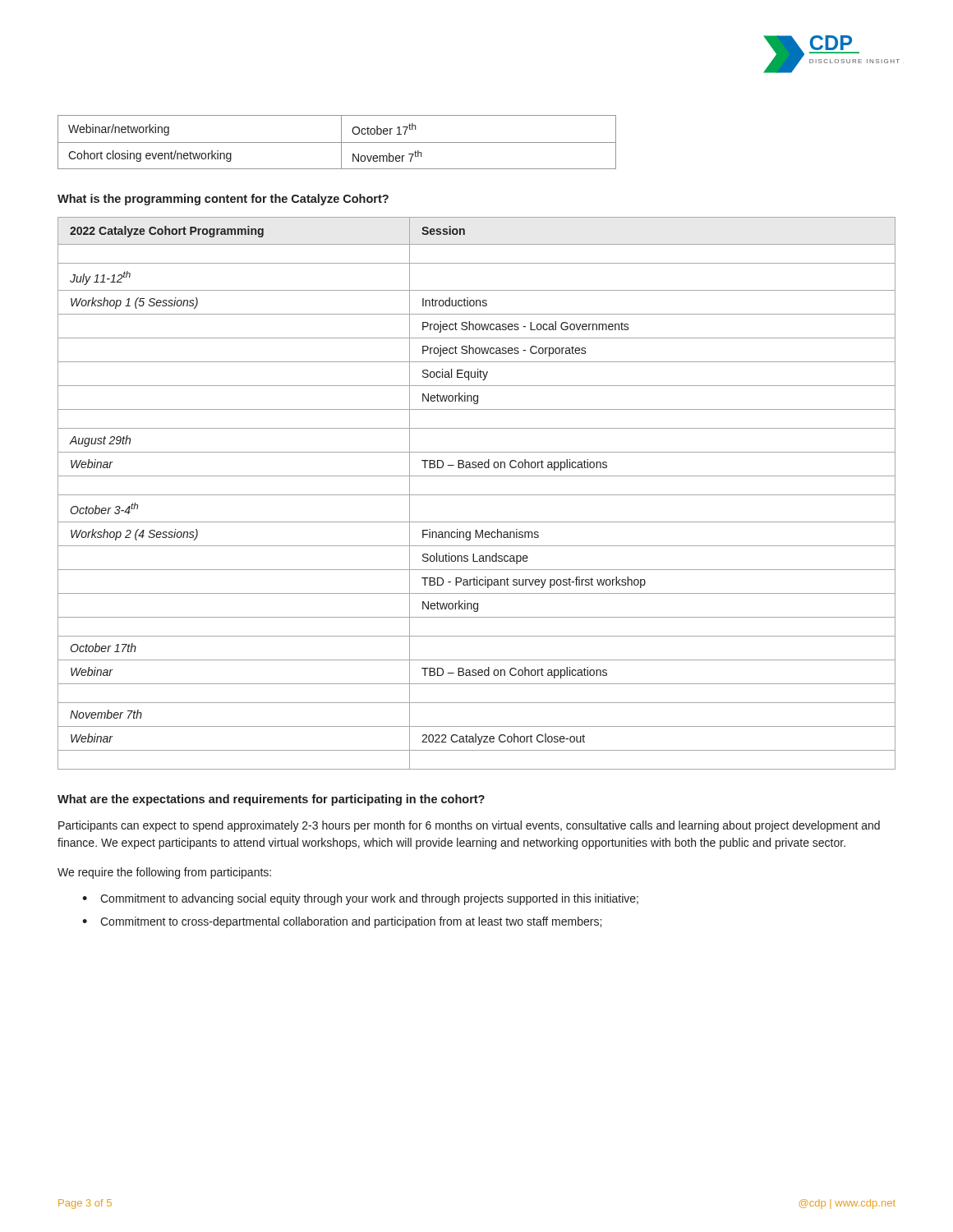Screen dimensions: 1232x953
Task: Select the table that reads "October 17 th"
Action: (x=476, y=142)
